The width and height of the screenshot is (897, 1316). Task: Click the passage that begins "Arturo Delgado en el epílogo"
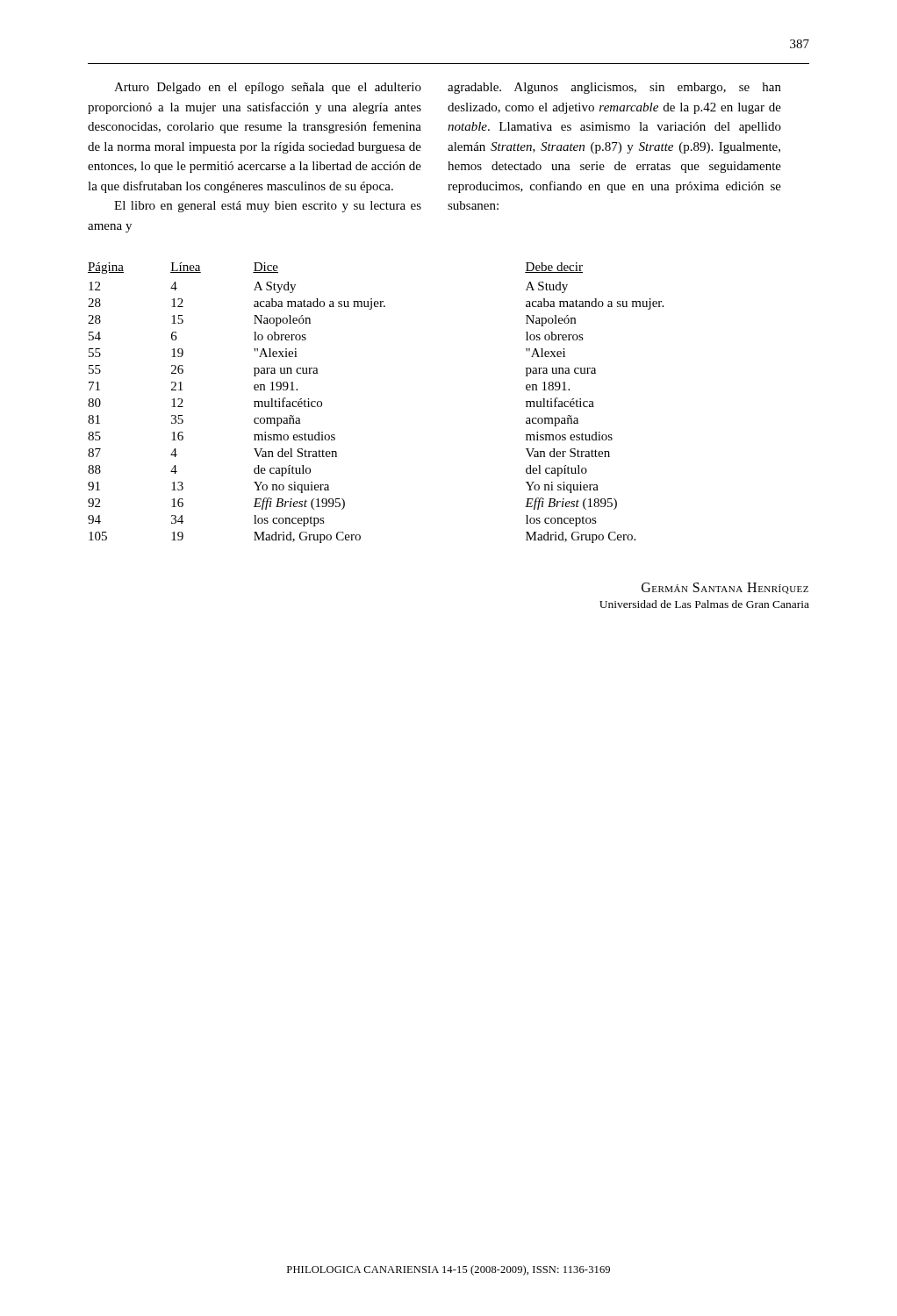[x=255, y=156]
